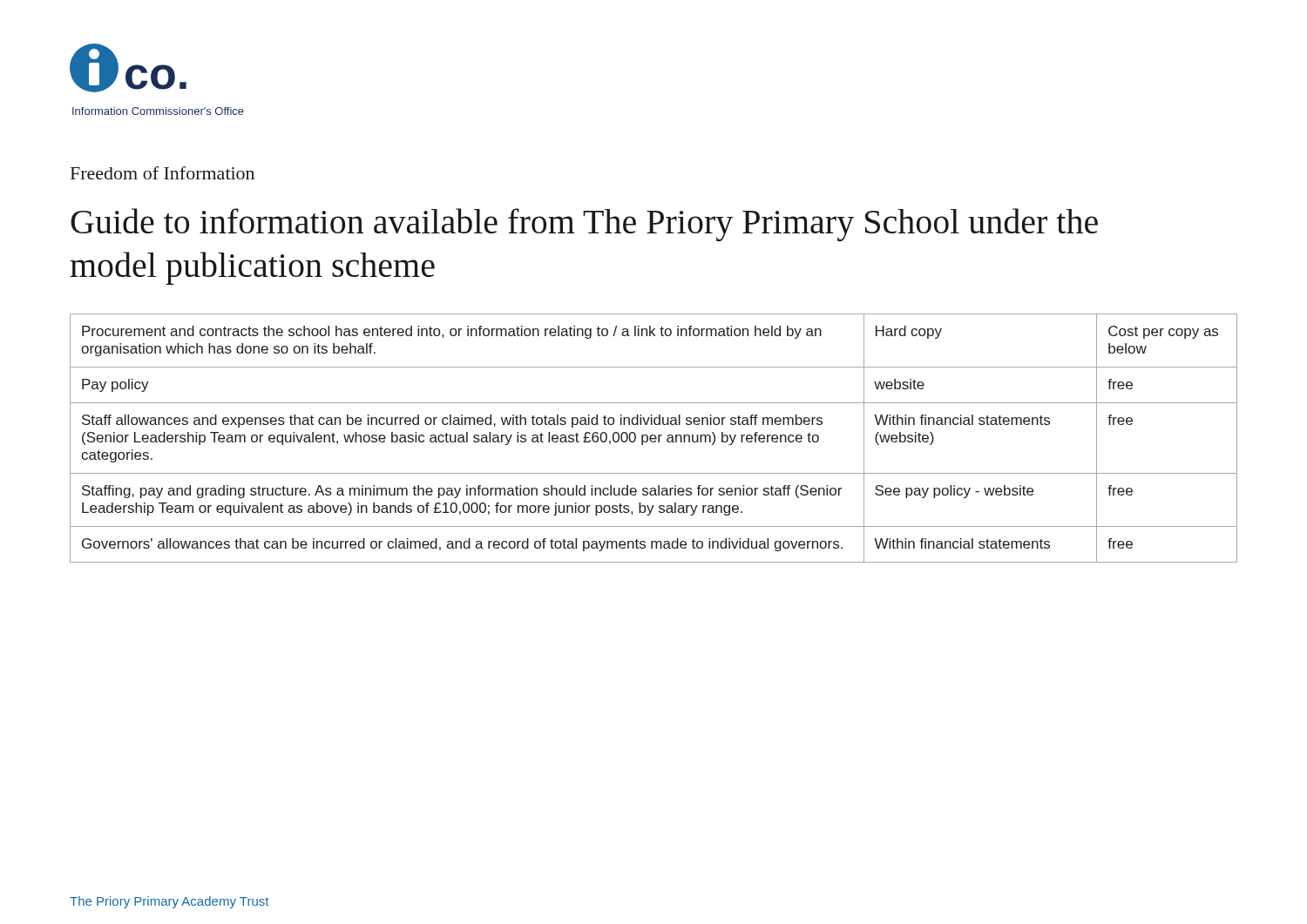
Task: Point to the text starting "Guide to information"
Action: coord(584,243)
